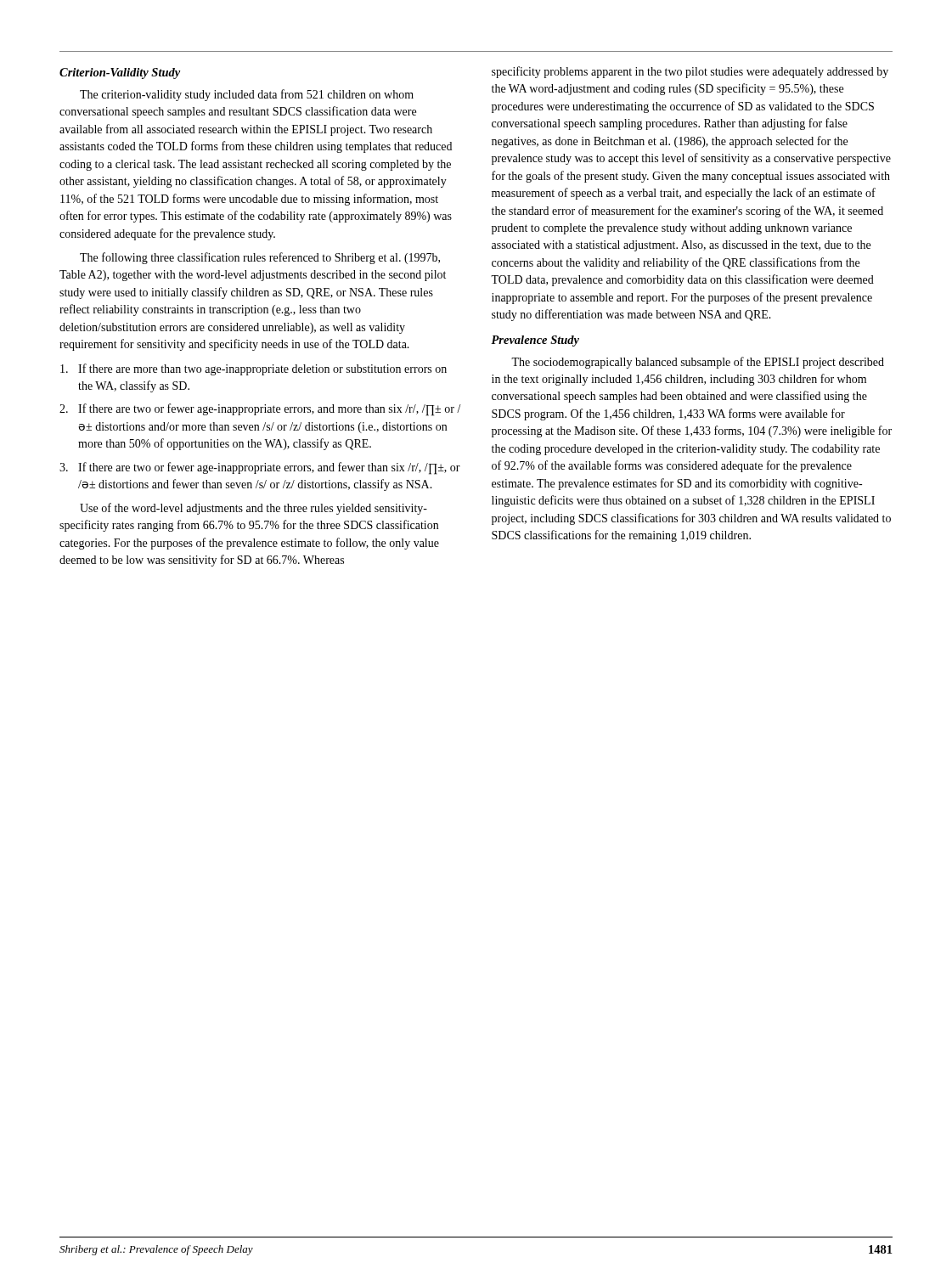
Task: Click on the text block starting "Use of the word-level"
Action: (x=260, y=535)
